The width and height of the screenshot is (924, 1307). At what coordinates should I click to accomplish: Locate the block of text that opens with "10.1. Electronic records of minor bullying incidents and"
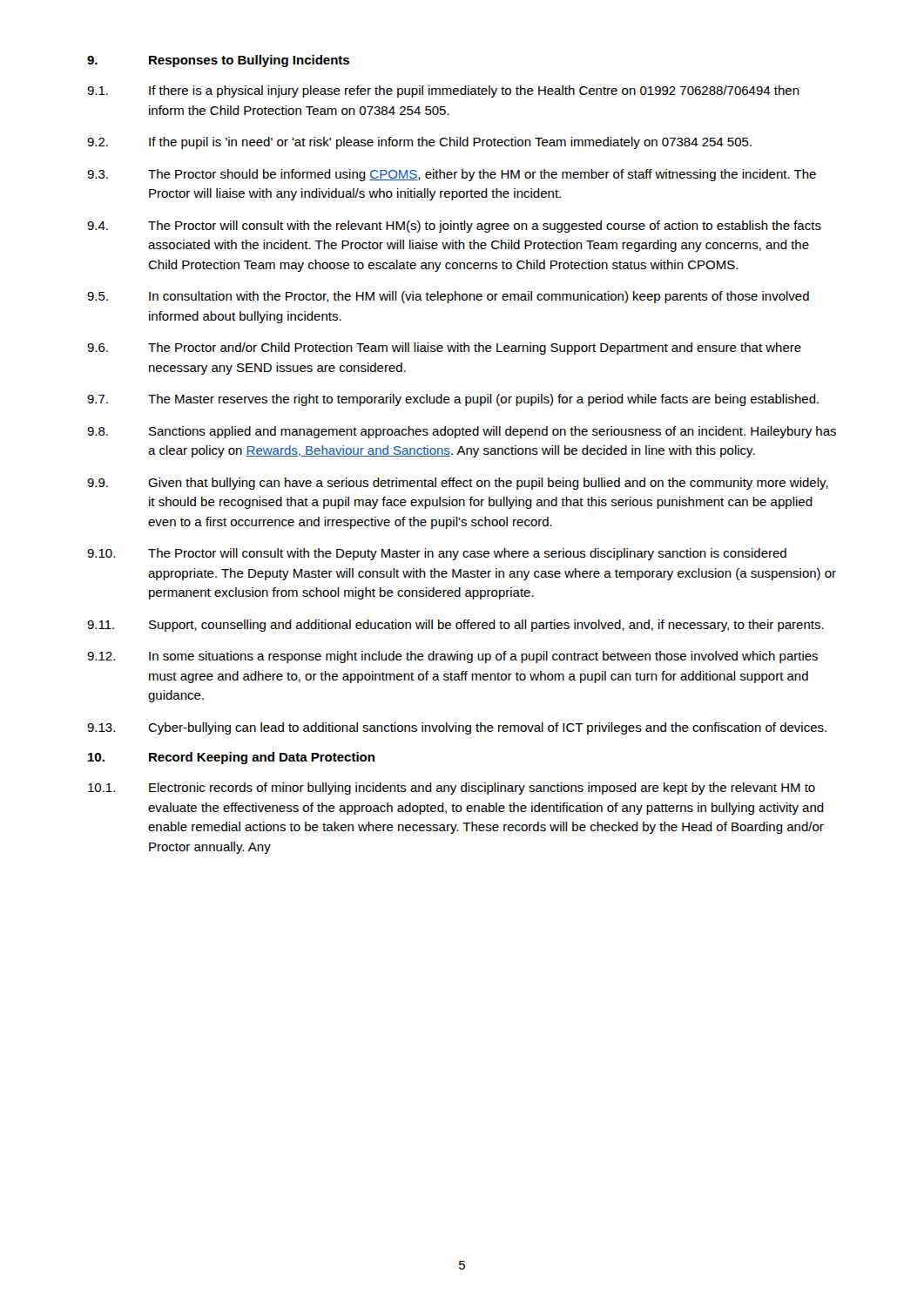pyautogui.click(x=462, y=817)
